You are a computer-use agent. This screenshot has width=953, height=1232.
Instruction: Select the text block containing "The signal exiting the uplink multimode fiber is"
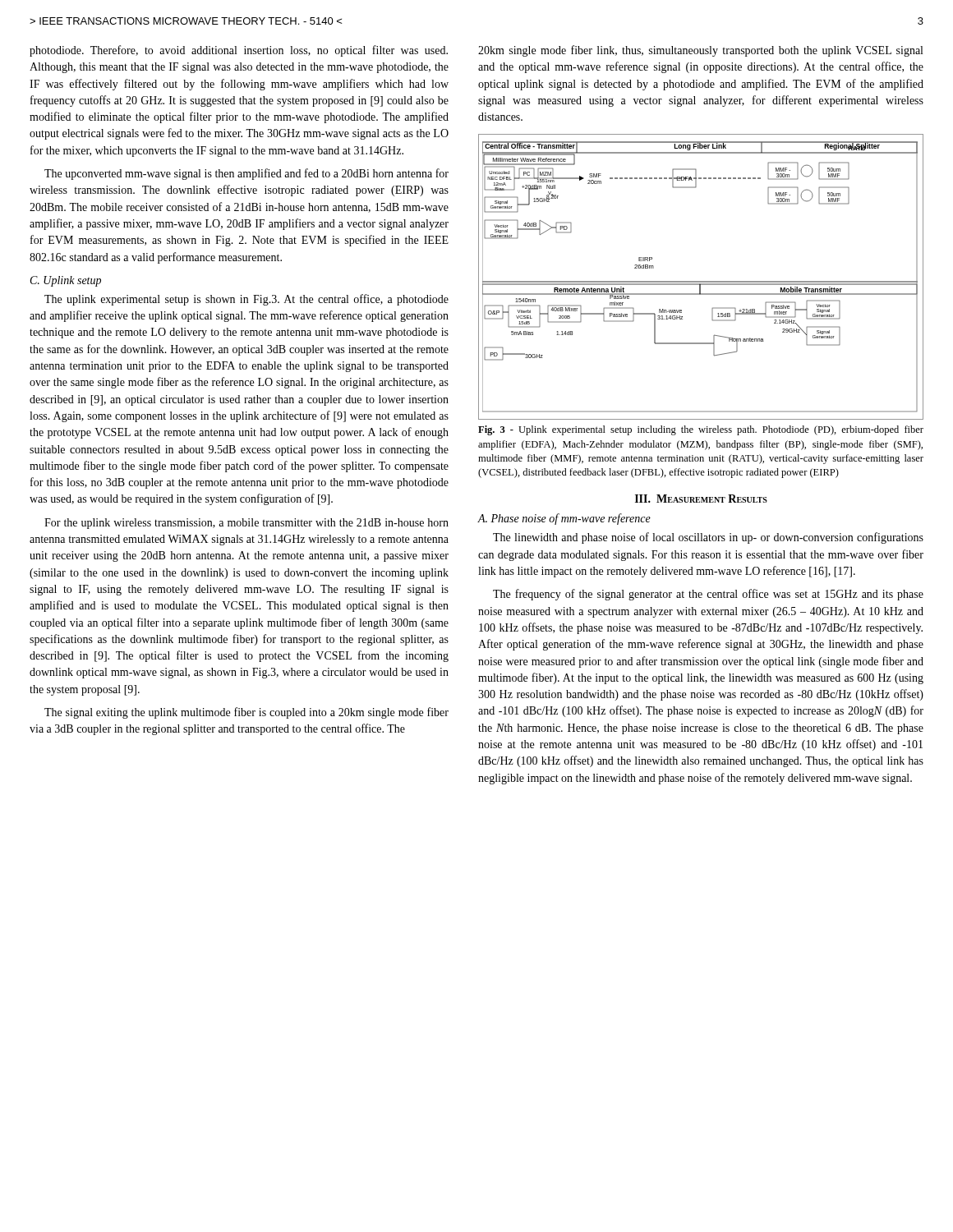[x=239, y=721]
